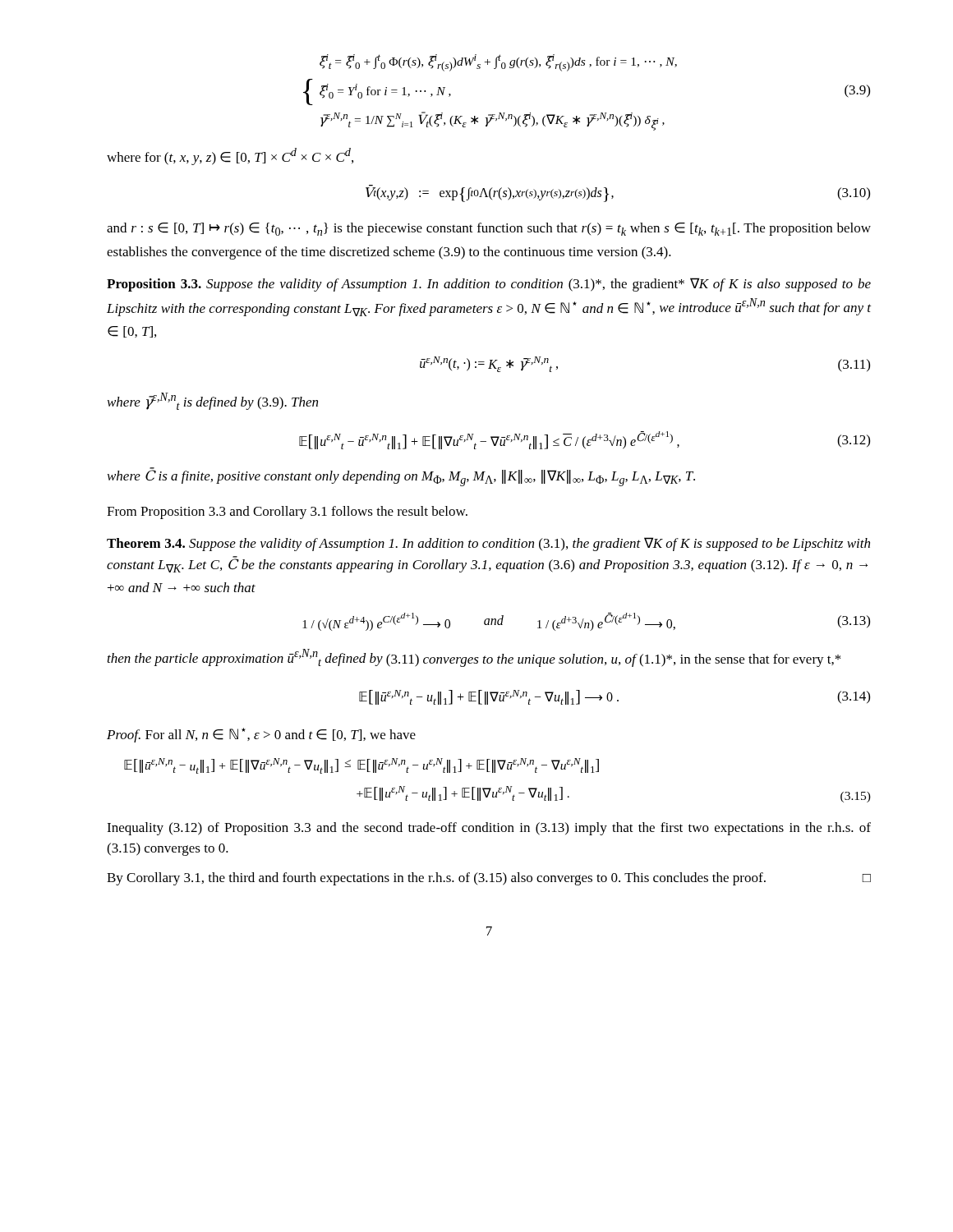Find the text block containing "then the particle approximation"
The image size is (953, 1232).
[474, 658]
